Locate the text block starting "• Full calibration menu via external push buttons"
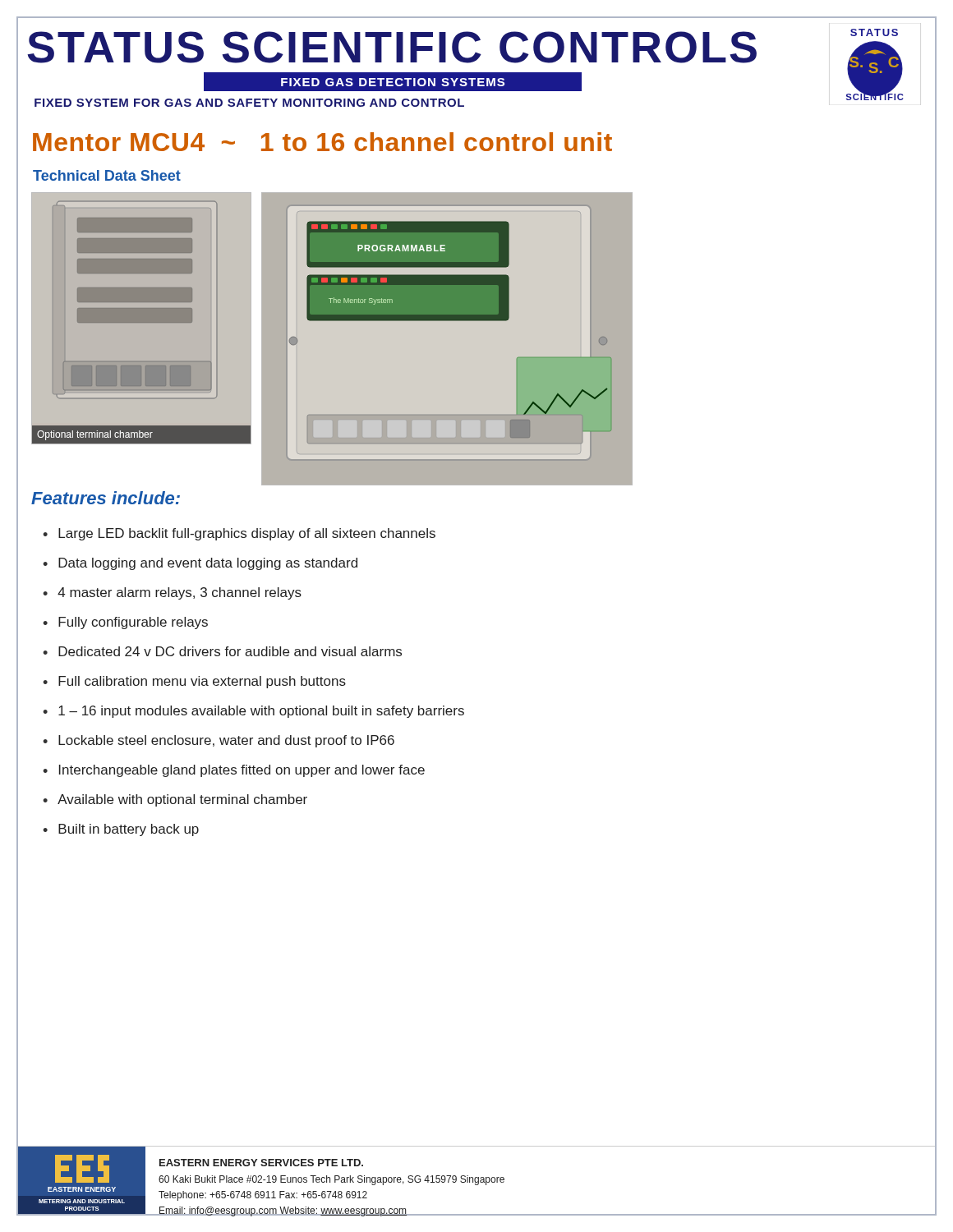This screenshot has height=1232, width=953. click(x=194, y=683)
